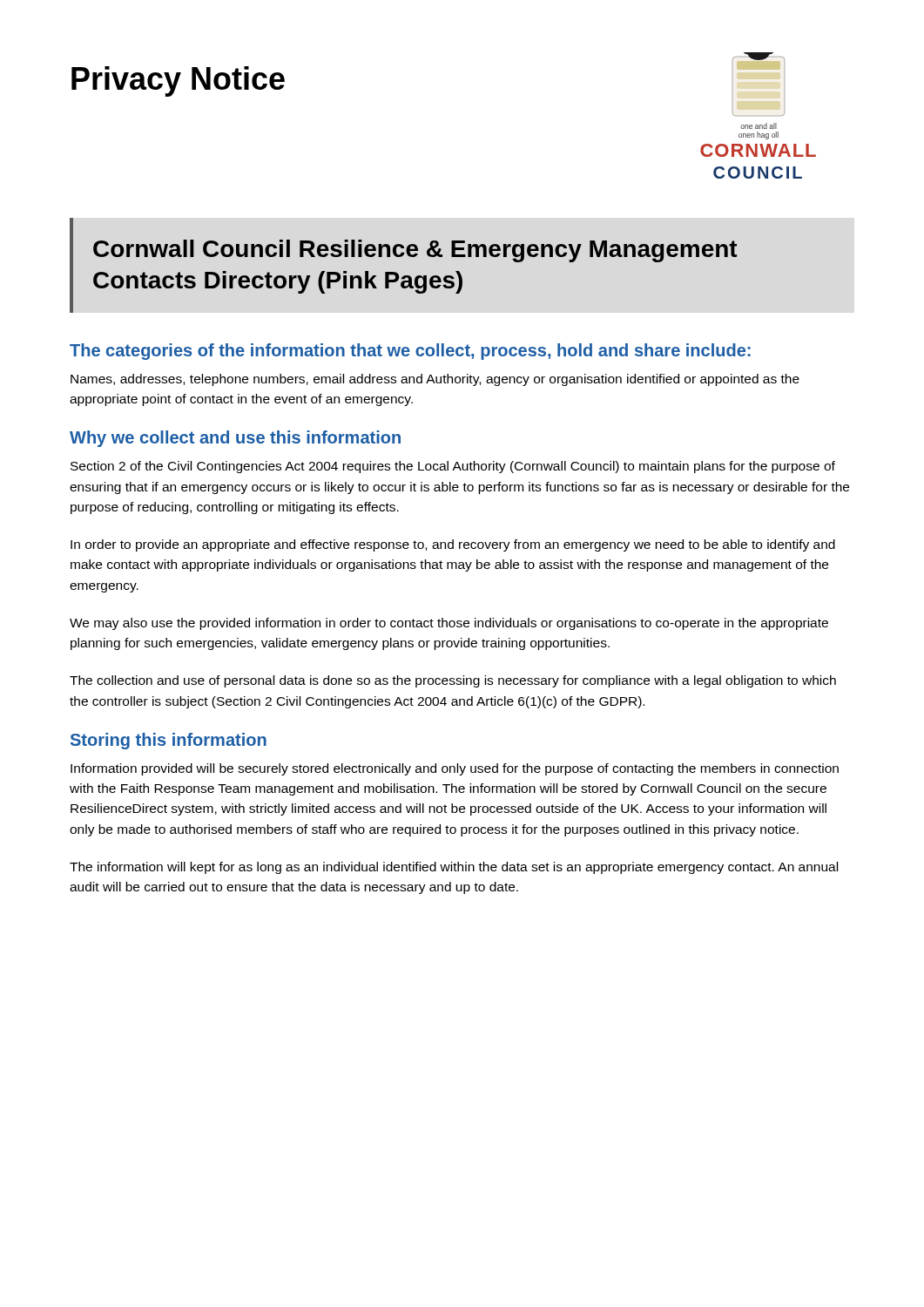Select the region starting "We may also use the"
This screenshot has width=924, height=1307.
coord(462,633)
